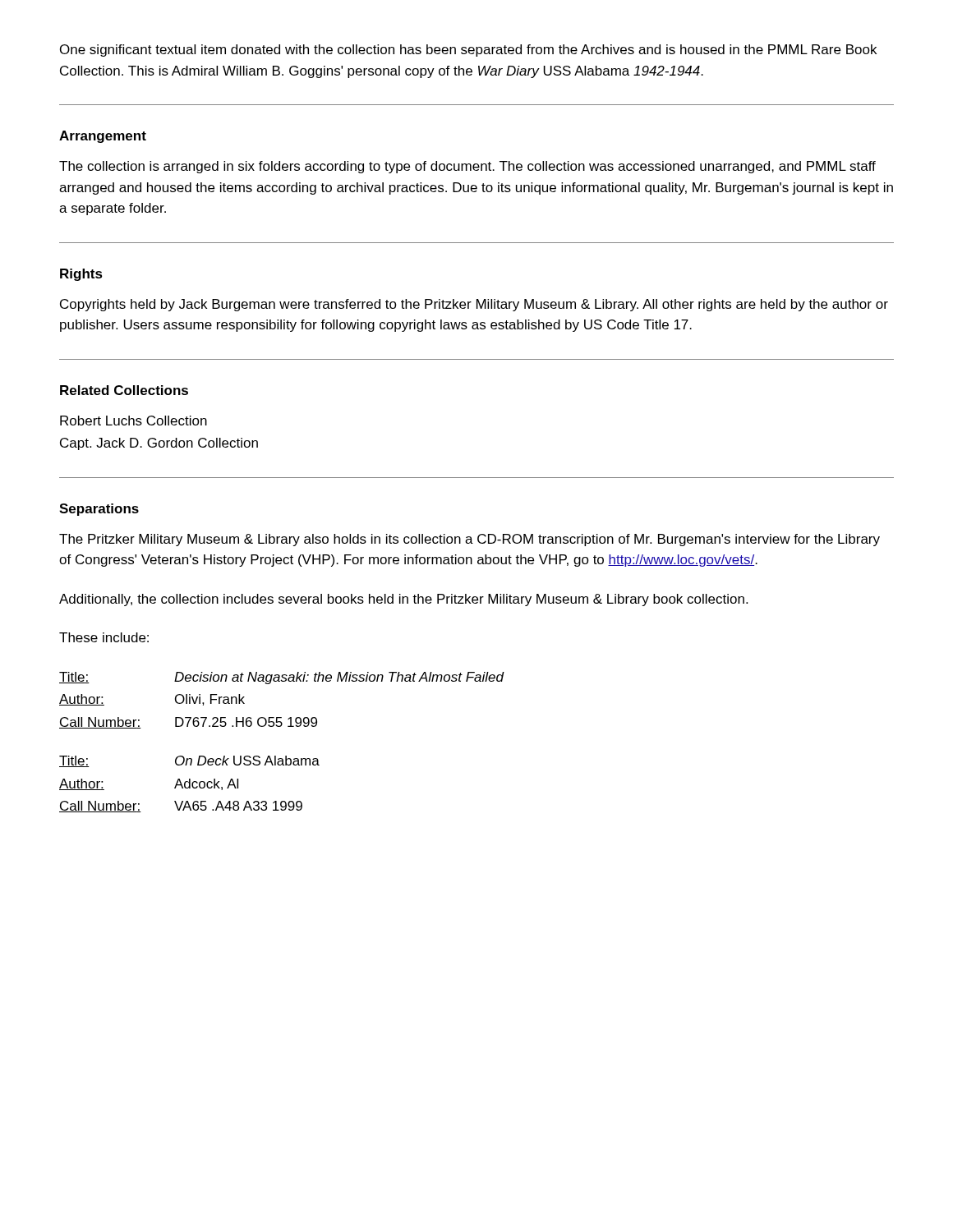The width and height of the screenshot is (953, 1232).
Task: Select the element starting "Title: On Deck USS"
Action: click(x=189, y=761)
